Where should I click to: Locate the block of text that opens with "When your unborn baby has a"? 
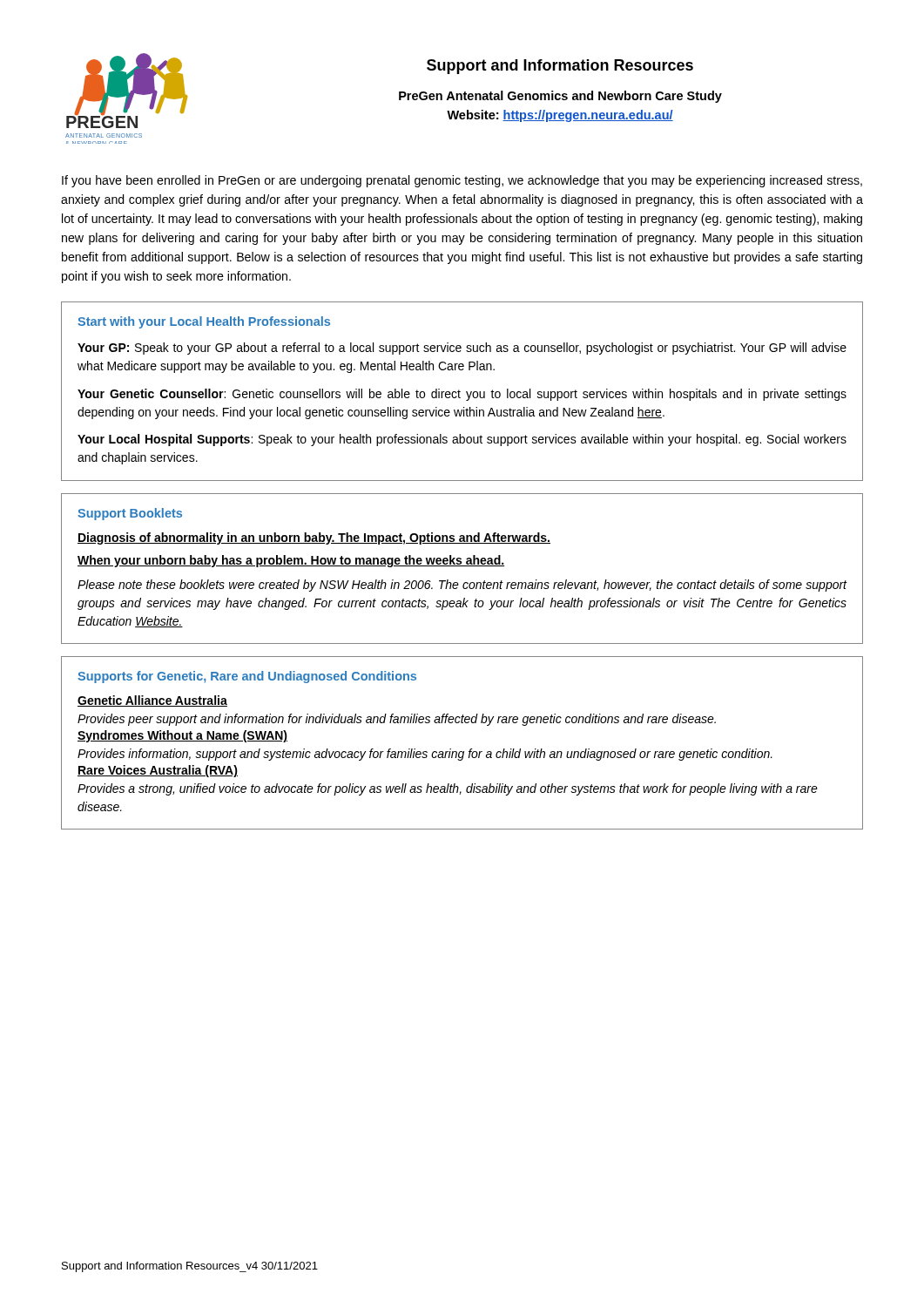[462, 560]
